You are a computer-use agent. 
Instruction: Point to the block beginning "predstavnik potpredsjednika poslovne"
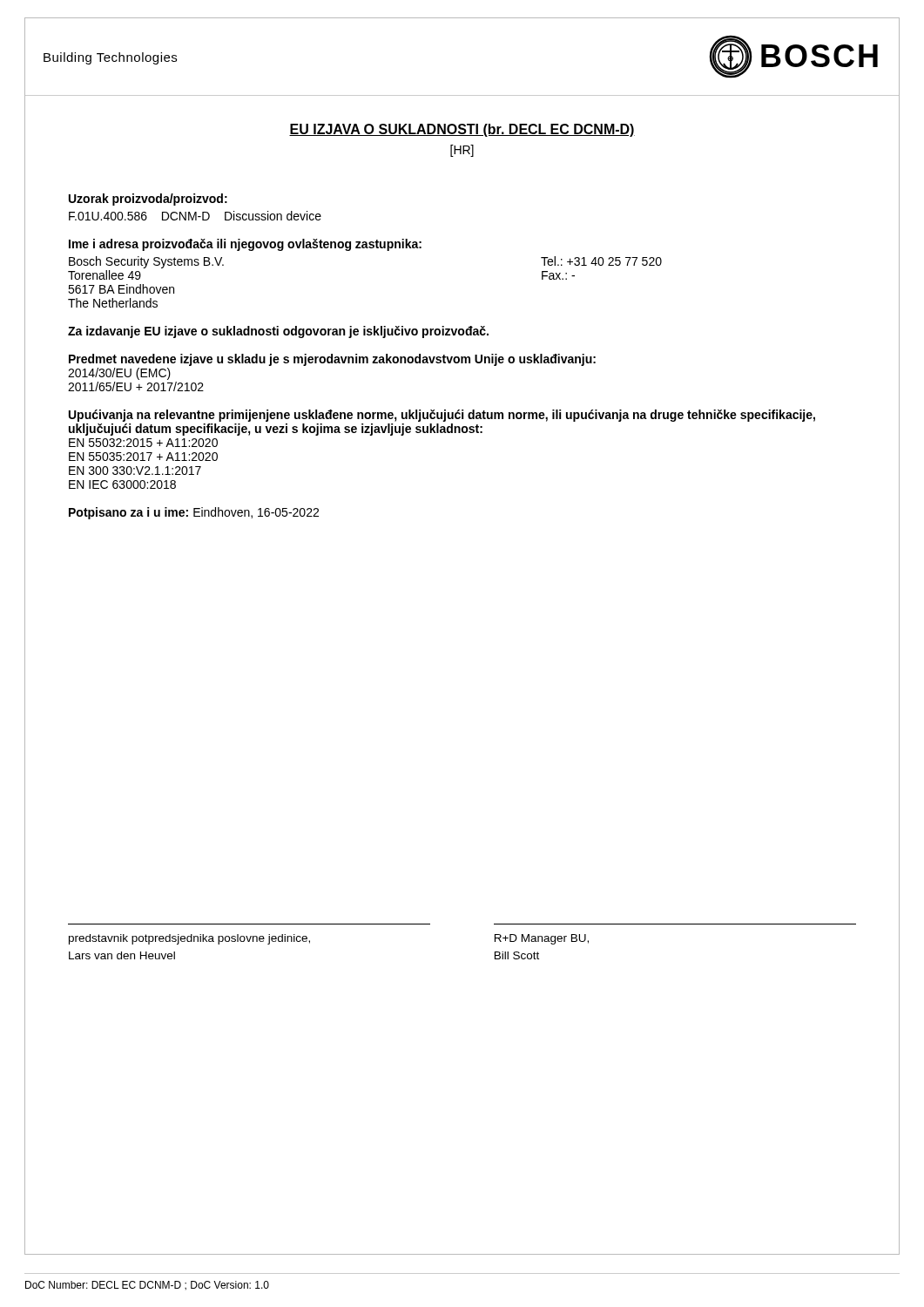click(249, 944)
